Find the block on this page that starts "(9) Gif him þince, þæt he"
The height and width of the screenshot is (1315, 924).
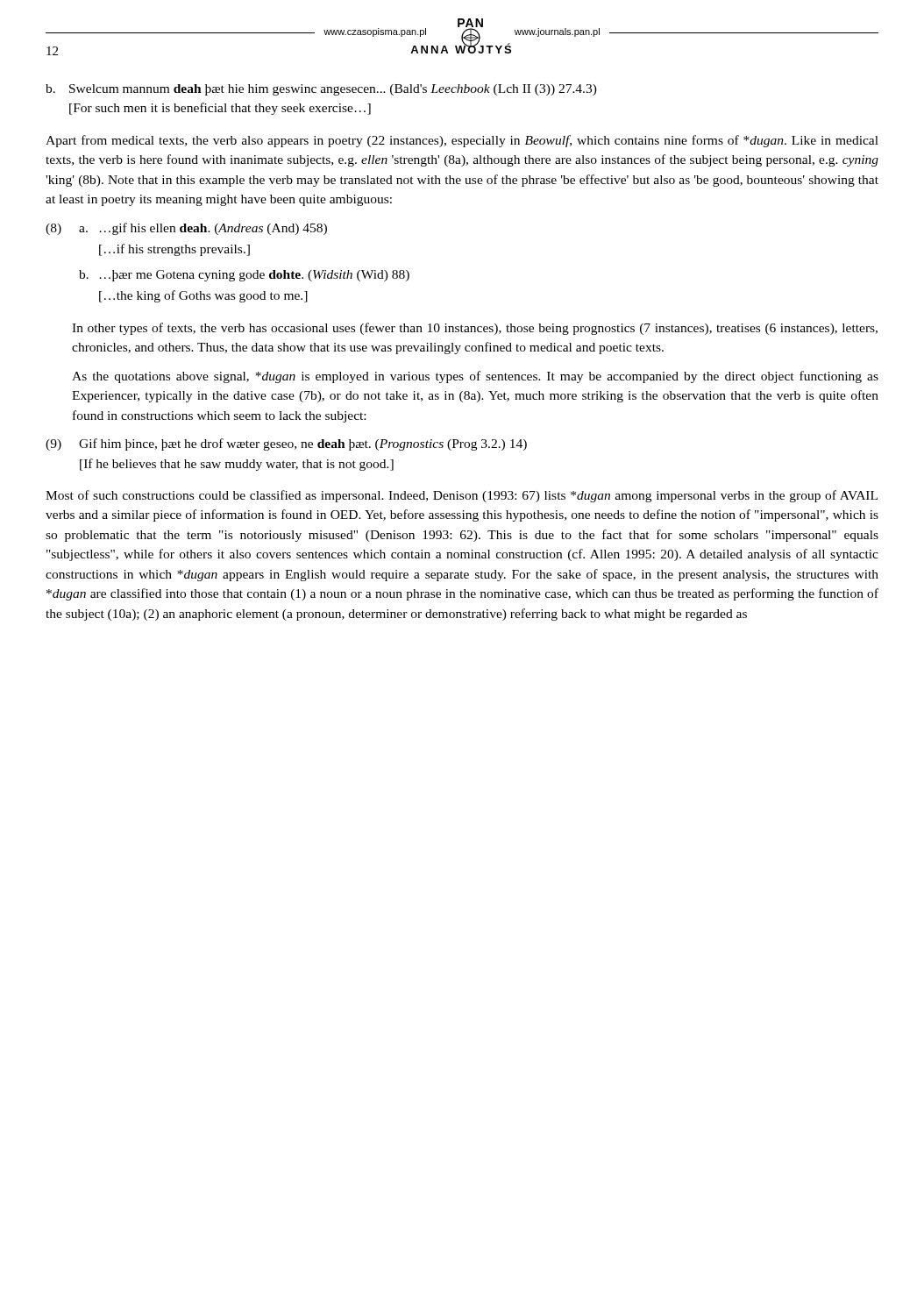pos(462,454)
